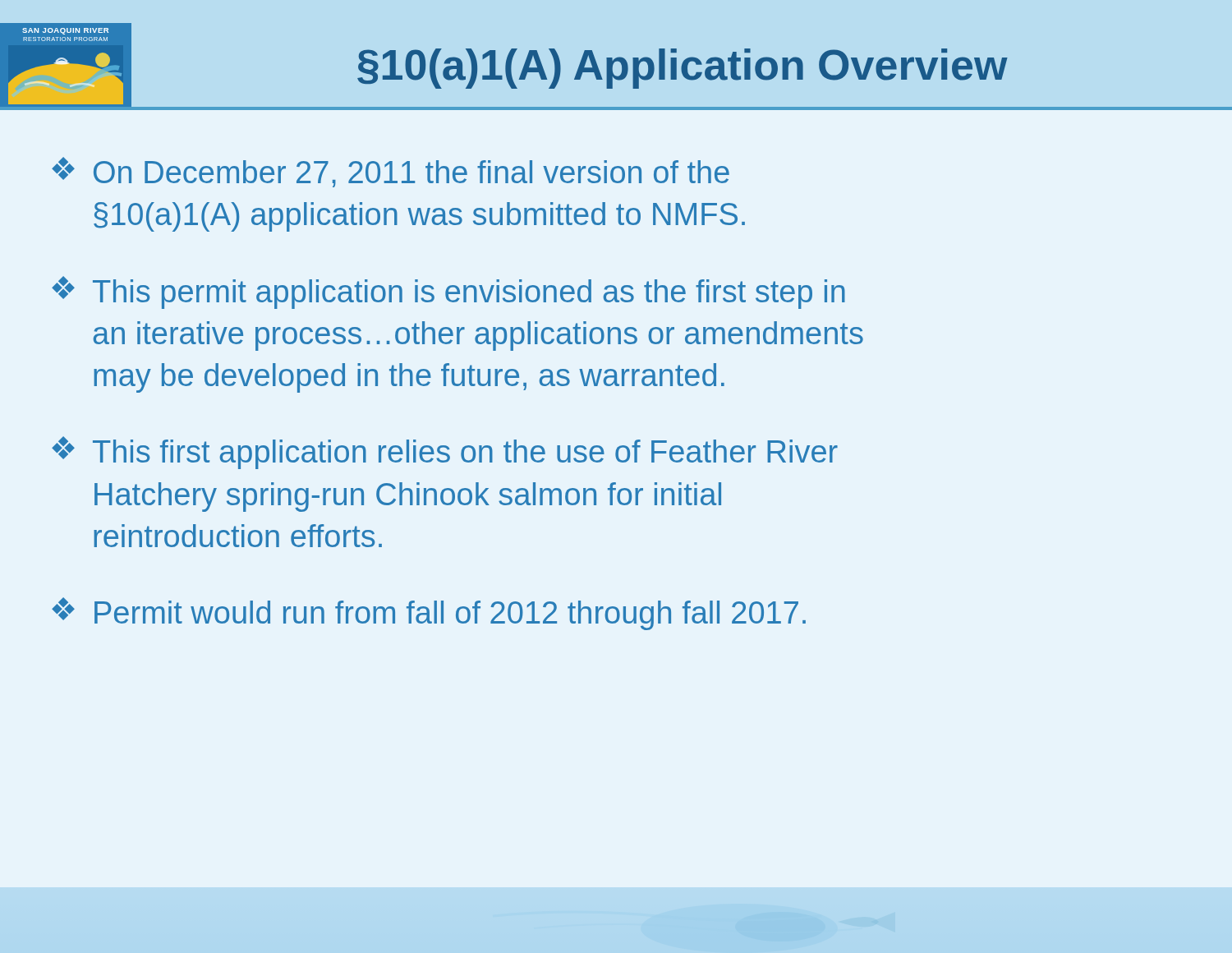Point to the block beginning "❖ This permit application is envisioned as"
The image size is (1232, 953).
(x=457, y=334)
